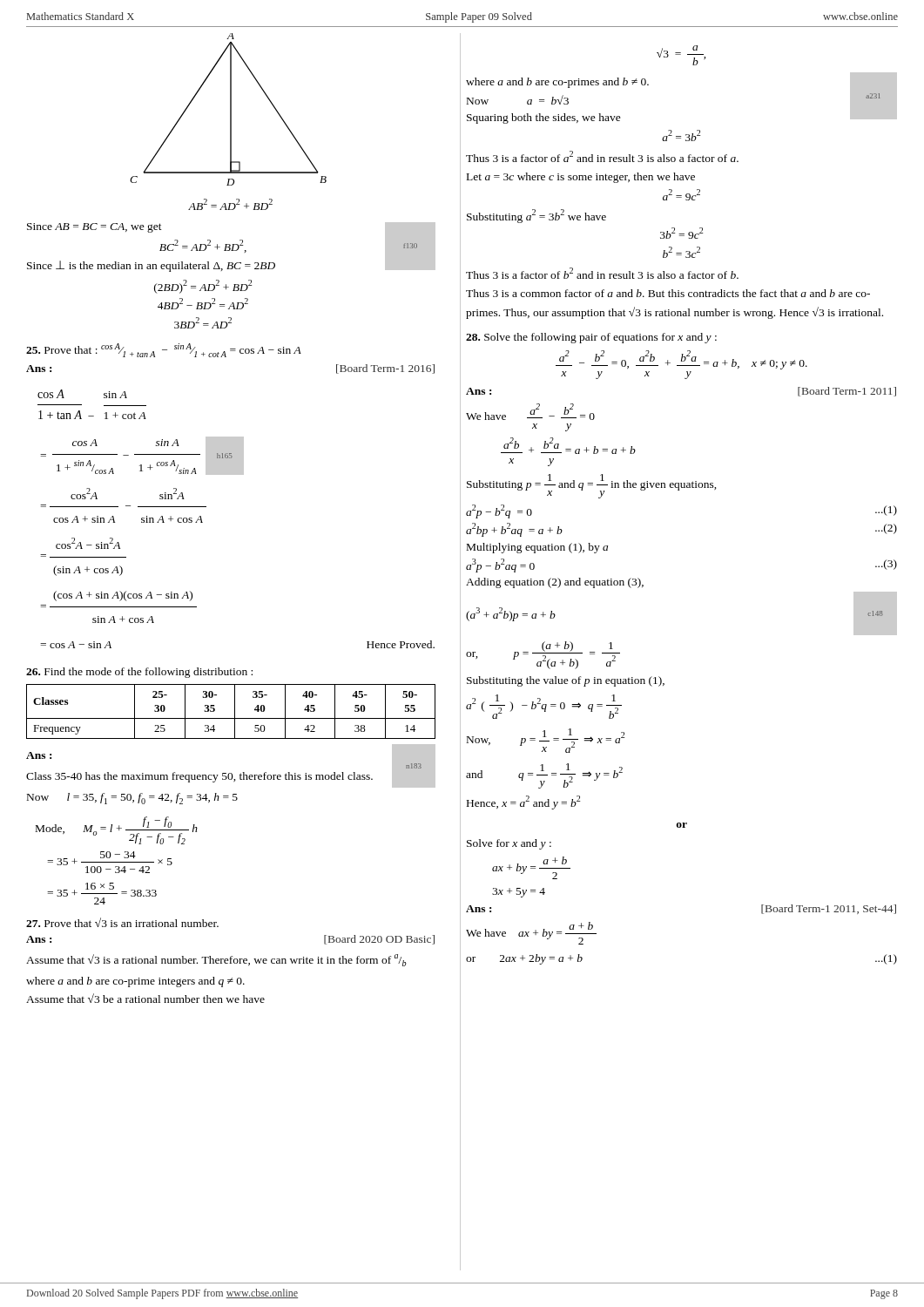Find the text starting "Ans : [Board Term-1 2016]"
Image resolution: width=924 pixels, height=1307 pixels.
35,369
